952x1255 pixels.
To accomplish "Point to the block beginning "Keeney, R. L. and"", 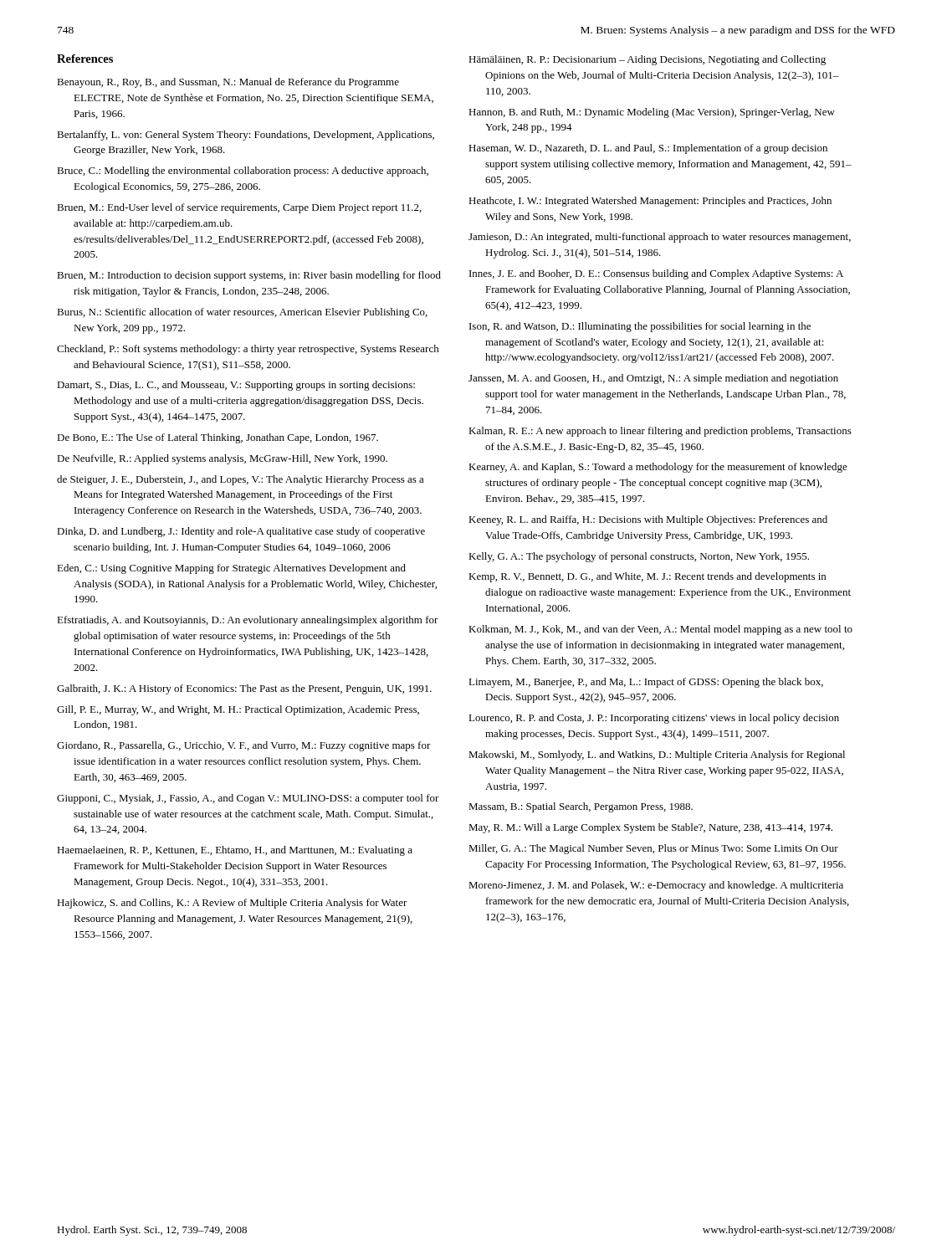I will click(x=648, y=527).
